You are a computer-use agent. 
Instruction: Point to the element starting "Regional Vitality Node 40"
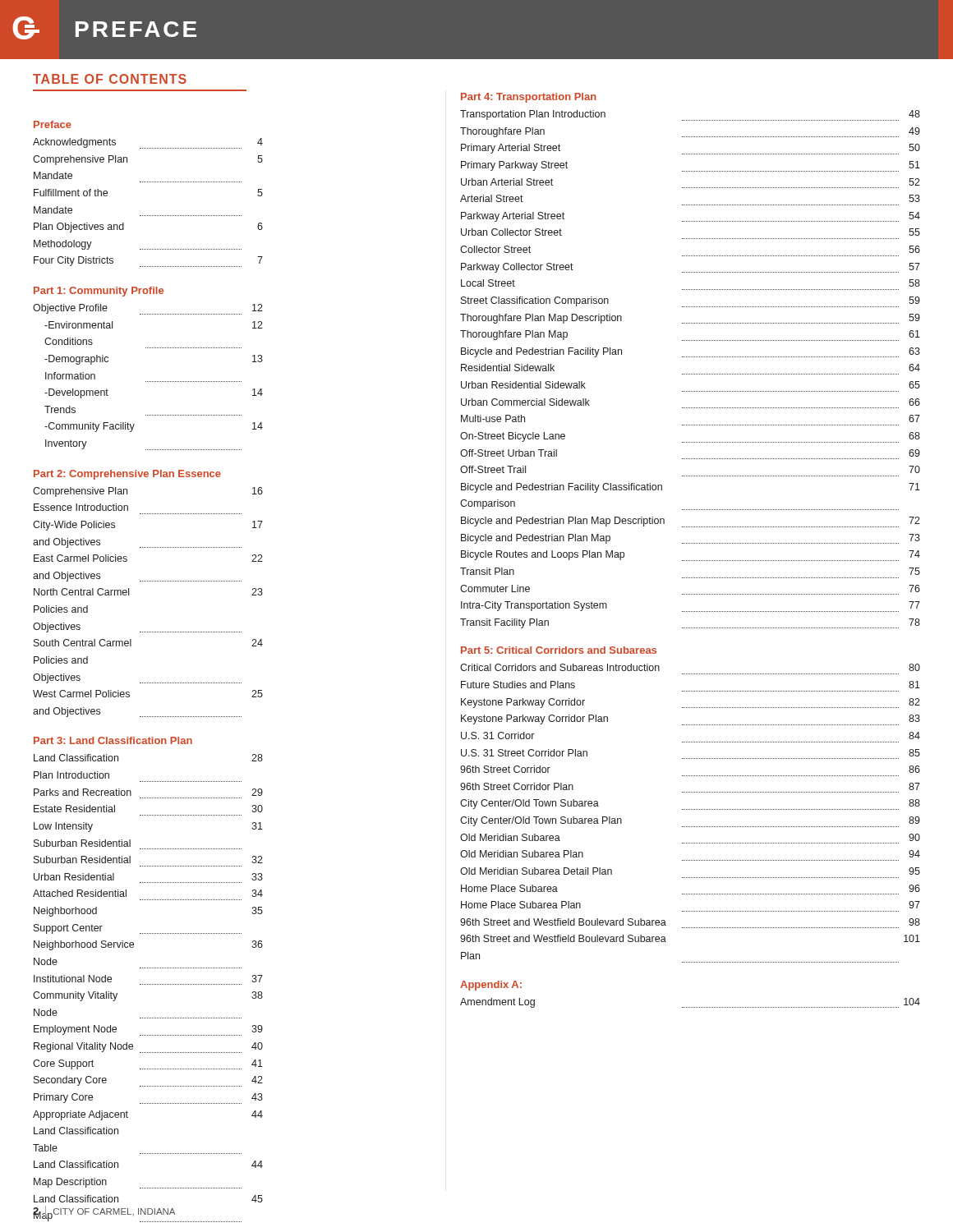[x=148, y=1047]
